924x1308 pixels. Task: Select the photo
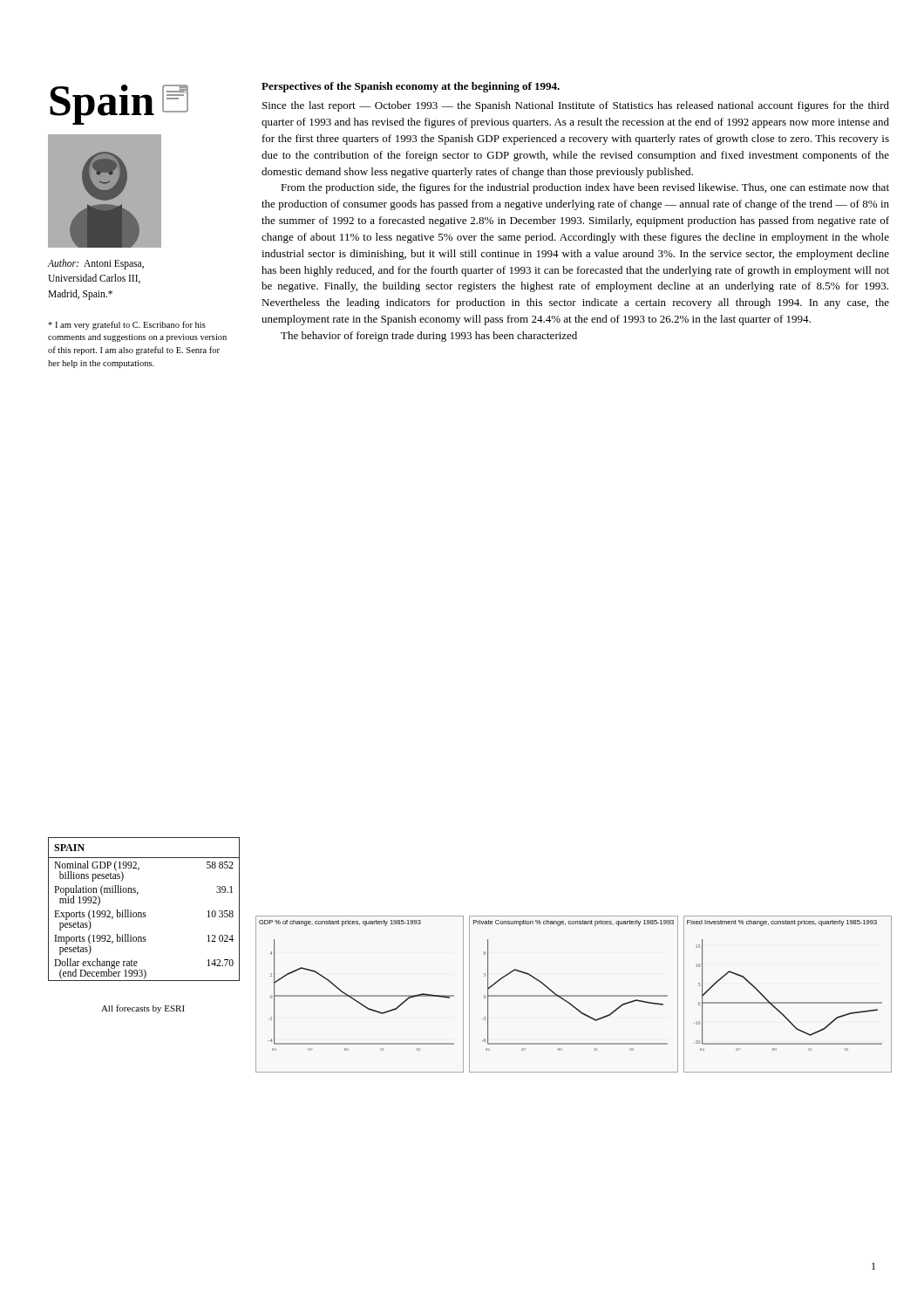click(105, 191)
